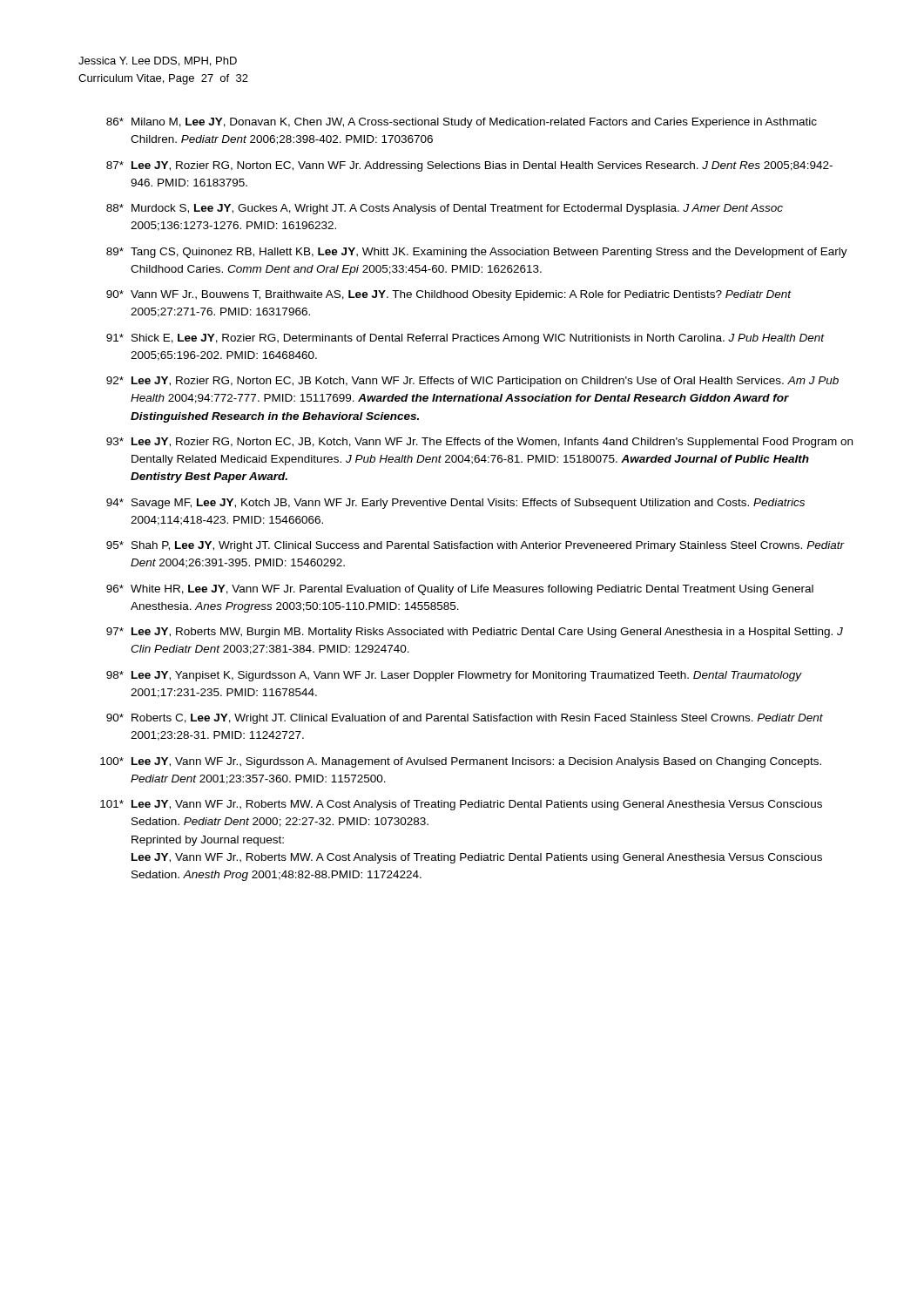Find the list item that says "93* Lee JY, Rozier RG,"

pyautogui.click(x=466, y=459)
